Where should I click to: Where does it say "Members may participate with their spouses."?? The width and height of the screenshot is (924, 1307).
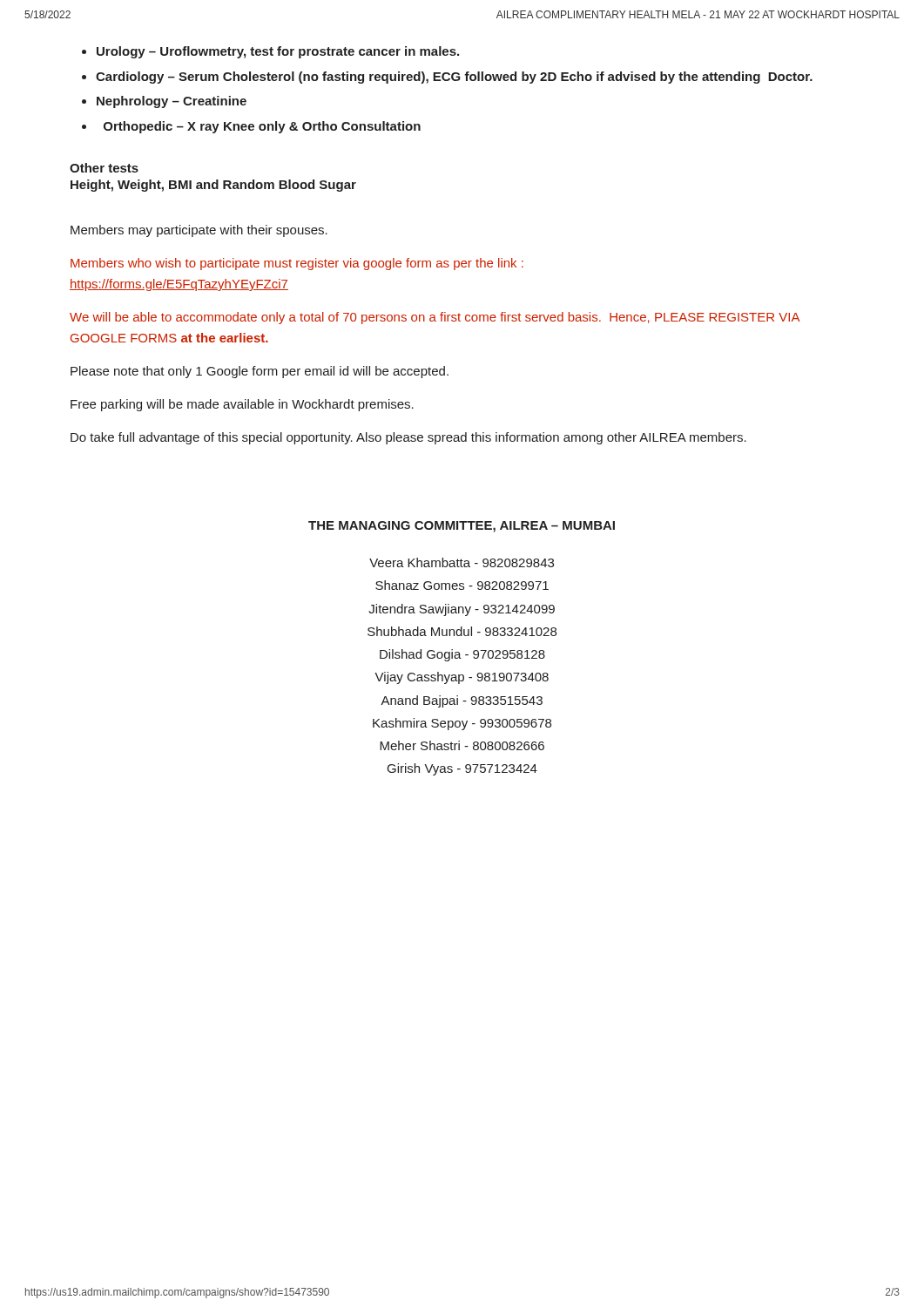tap(199, 230)
